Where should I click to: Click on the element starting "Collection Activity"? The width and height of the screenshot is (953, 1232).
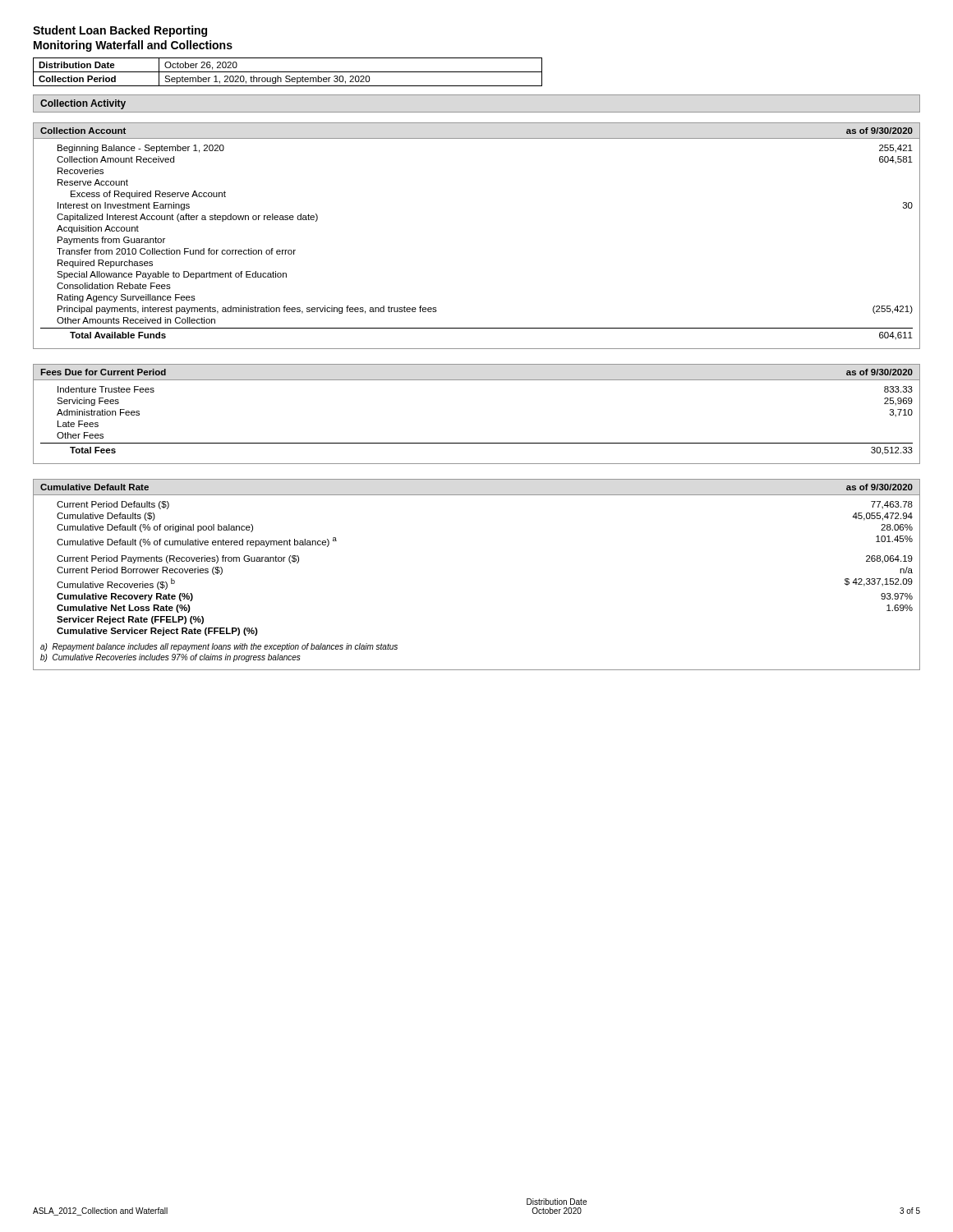[x=83, y=104]
